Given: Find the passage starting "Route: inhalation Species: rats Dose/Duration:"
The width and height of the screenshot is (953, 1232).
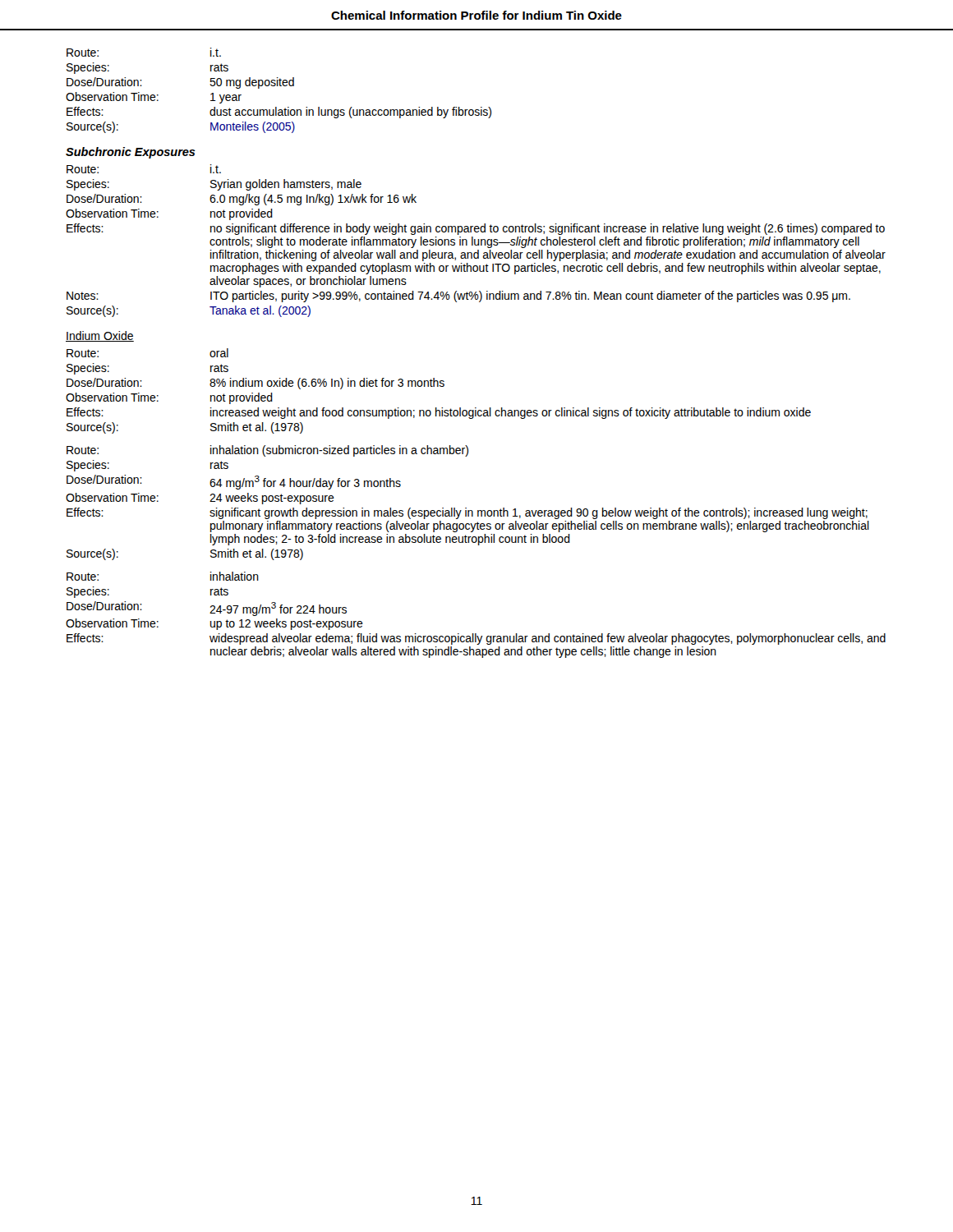Looking at the screenshot, I should point(83,576).
